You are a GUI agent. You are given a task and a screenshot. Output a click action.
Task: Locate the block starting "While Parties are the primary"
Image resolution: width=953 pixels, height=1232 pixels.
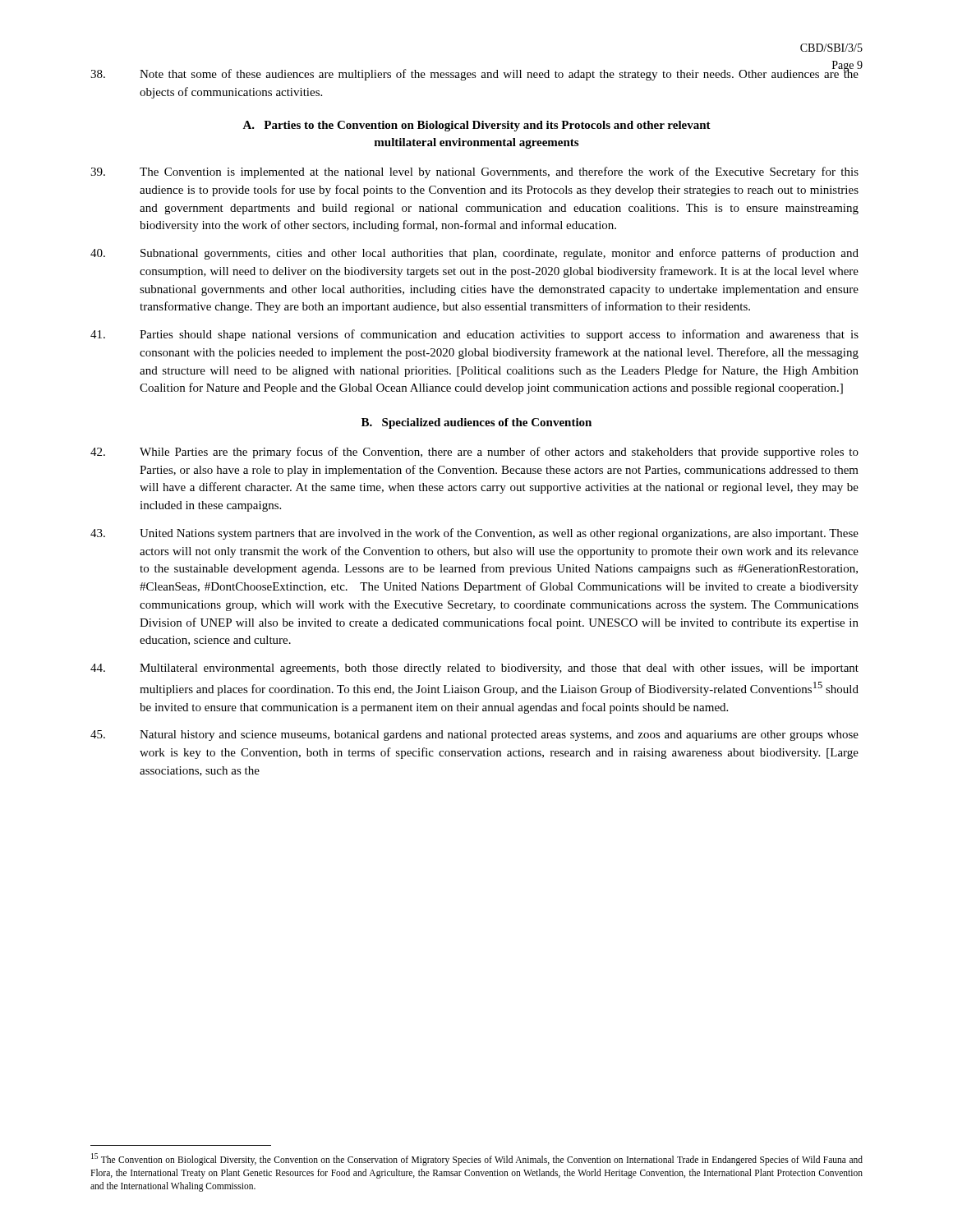(x=476, y=479)
